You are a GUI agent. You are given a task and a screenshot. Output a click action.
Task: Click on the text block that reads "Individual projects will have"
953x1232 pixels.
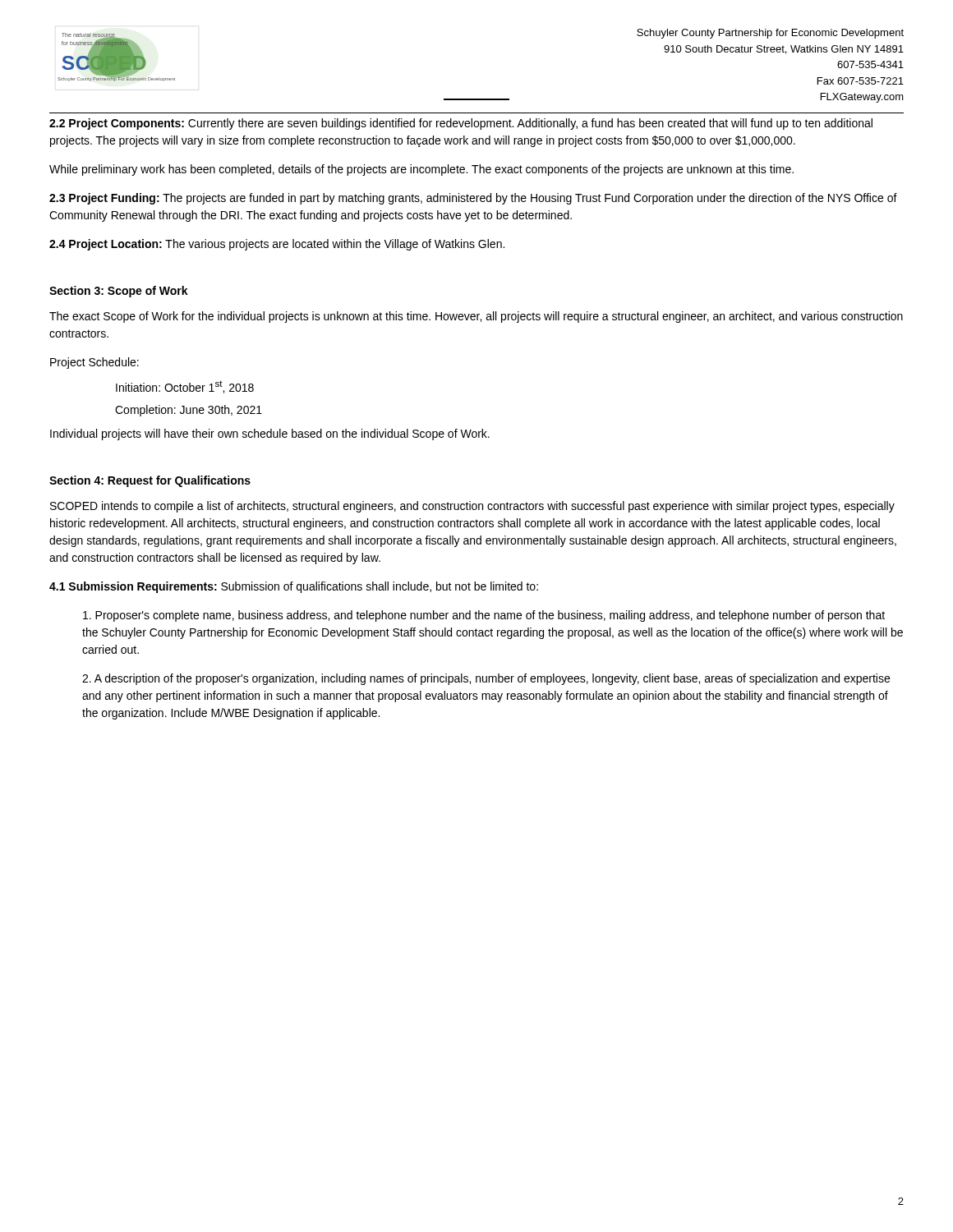click(270, 433)
